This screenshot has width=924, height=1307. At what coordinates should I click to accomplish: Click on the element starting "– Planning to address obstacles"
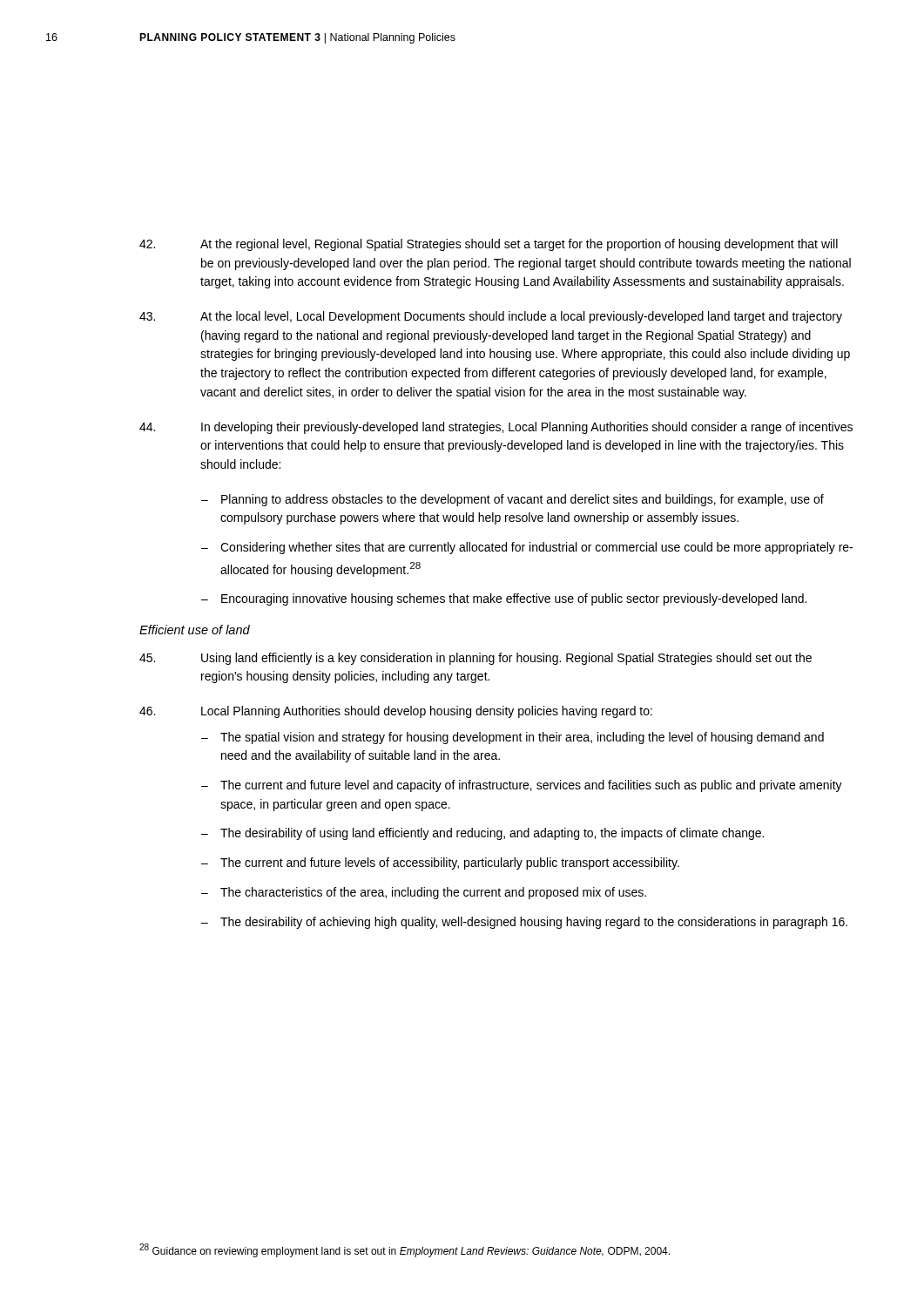click(528, 509)
